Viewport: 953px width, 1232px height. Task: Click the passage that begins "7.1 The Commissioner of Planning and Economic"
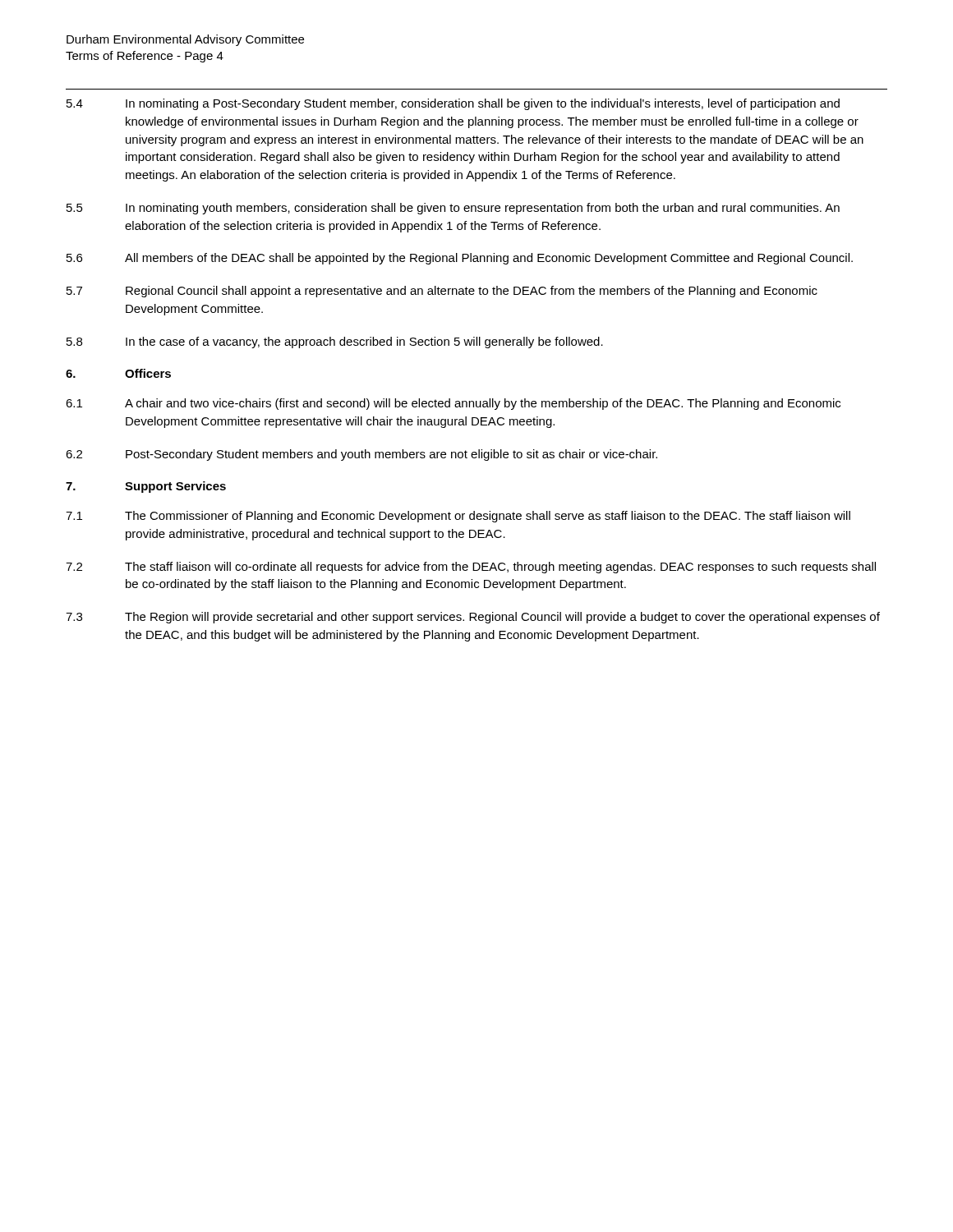(476, 525)
